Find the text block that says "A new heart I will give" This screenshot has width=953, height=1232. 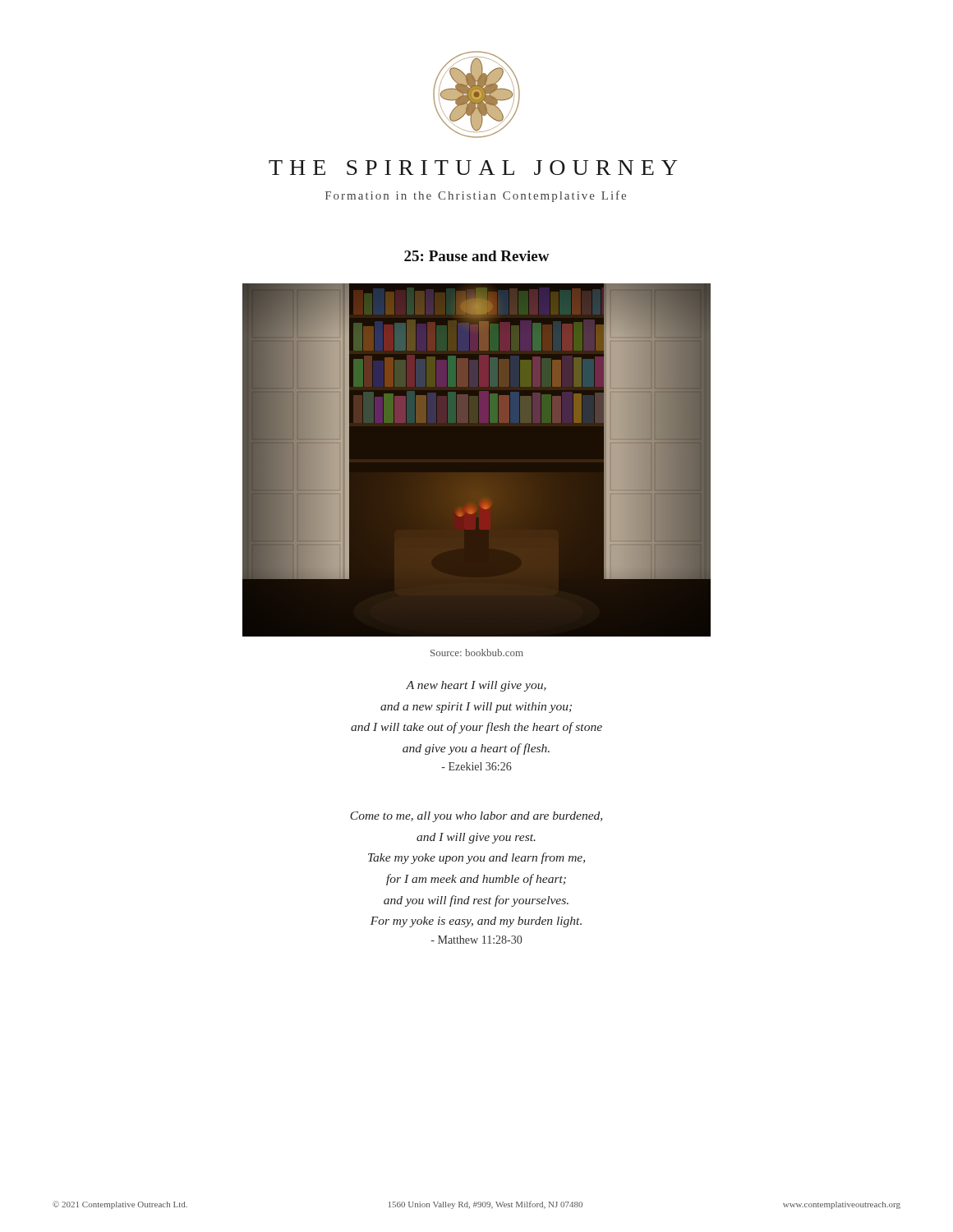(476, 724)
